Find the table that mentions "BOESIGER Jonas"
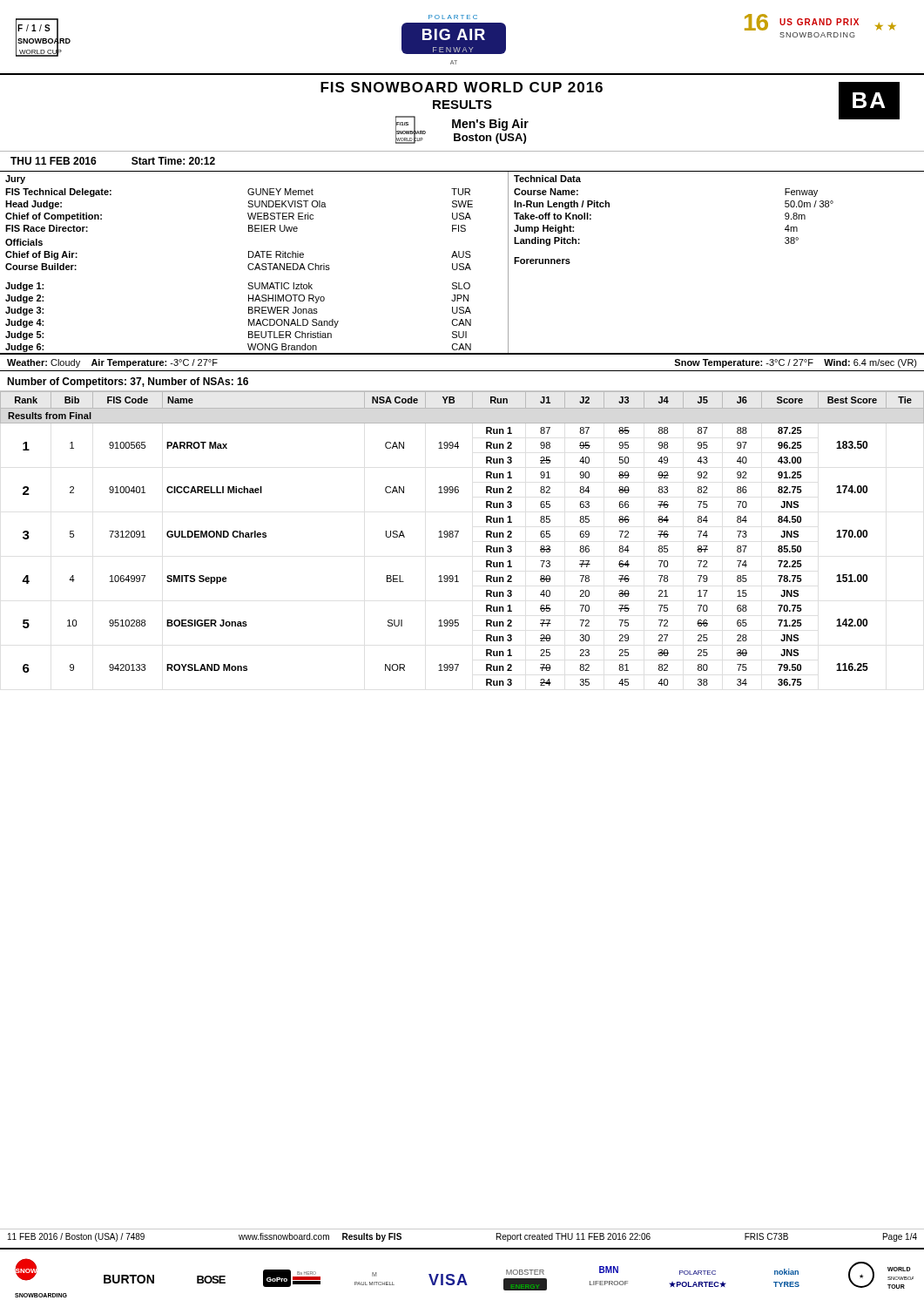 (x=462, y=541)
